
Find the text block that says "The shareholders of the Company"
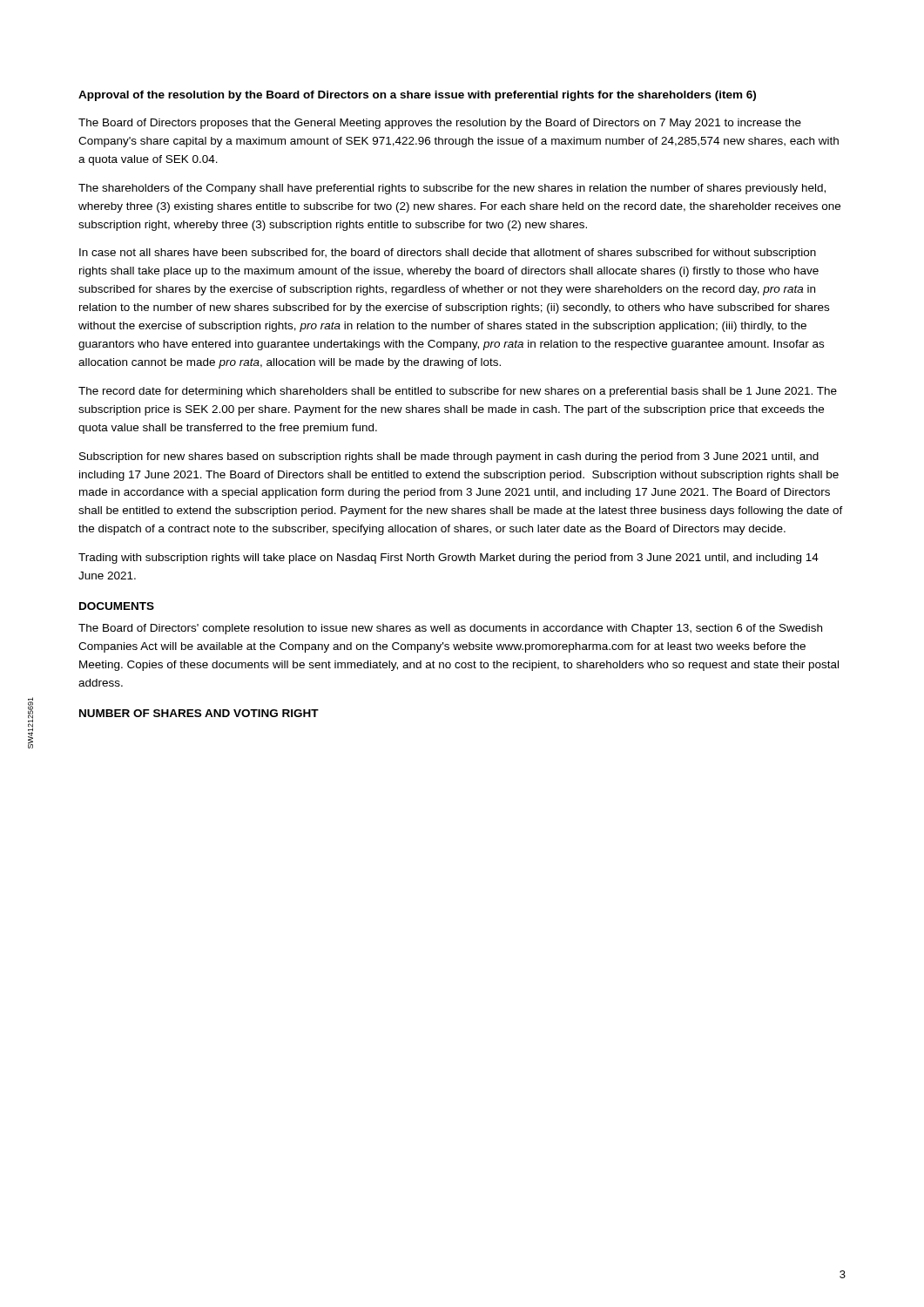click(x=460, y=206)
